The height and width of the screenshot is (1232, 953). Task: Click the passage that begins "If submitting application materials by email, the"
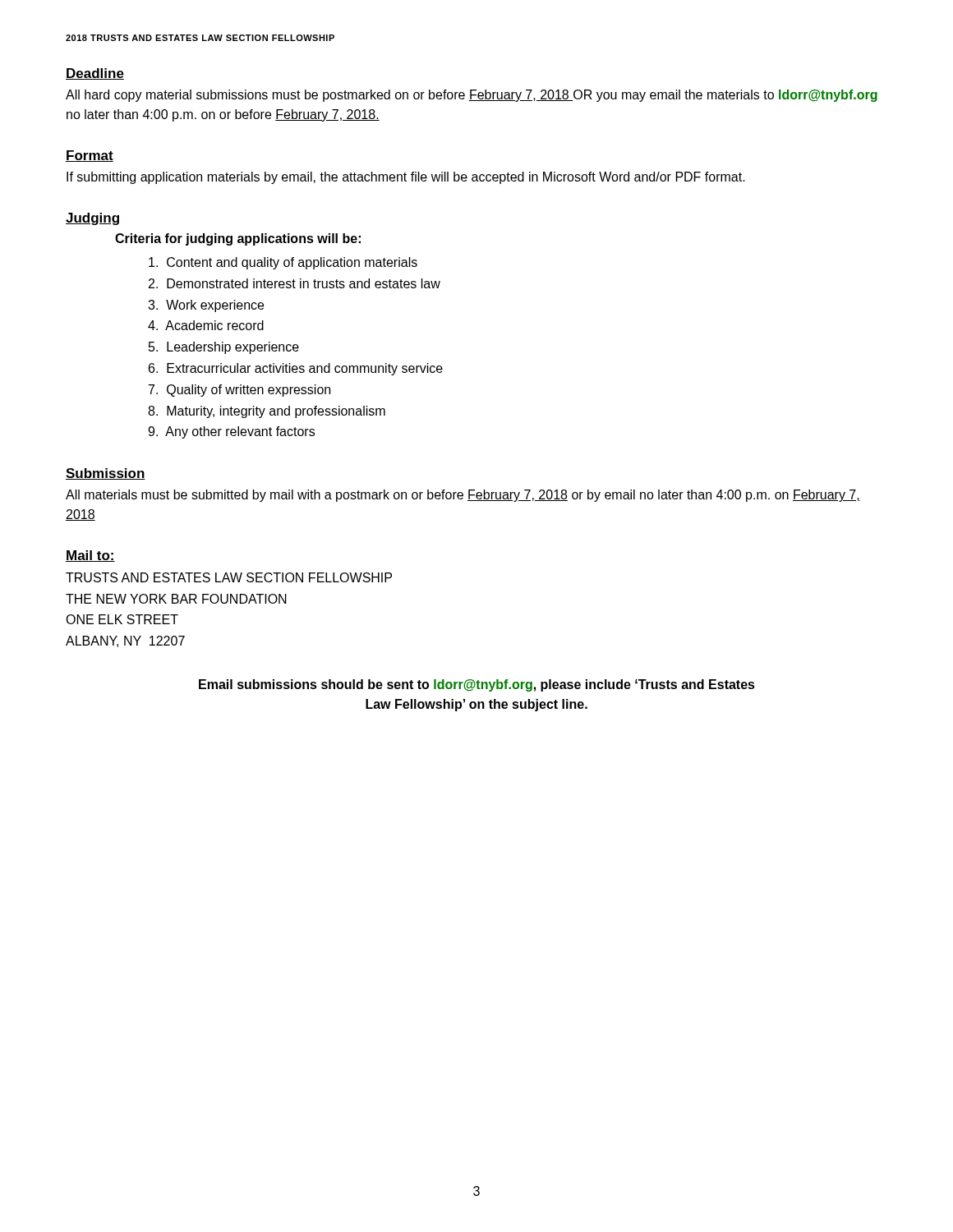tap(406, 177)
